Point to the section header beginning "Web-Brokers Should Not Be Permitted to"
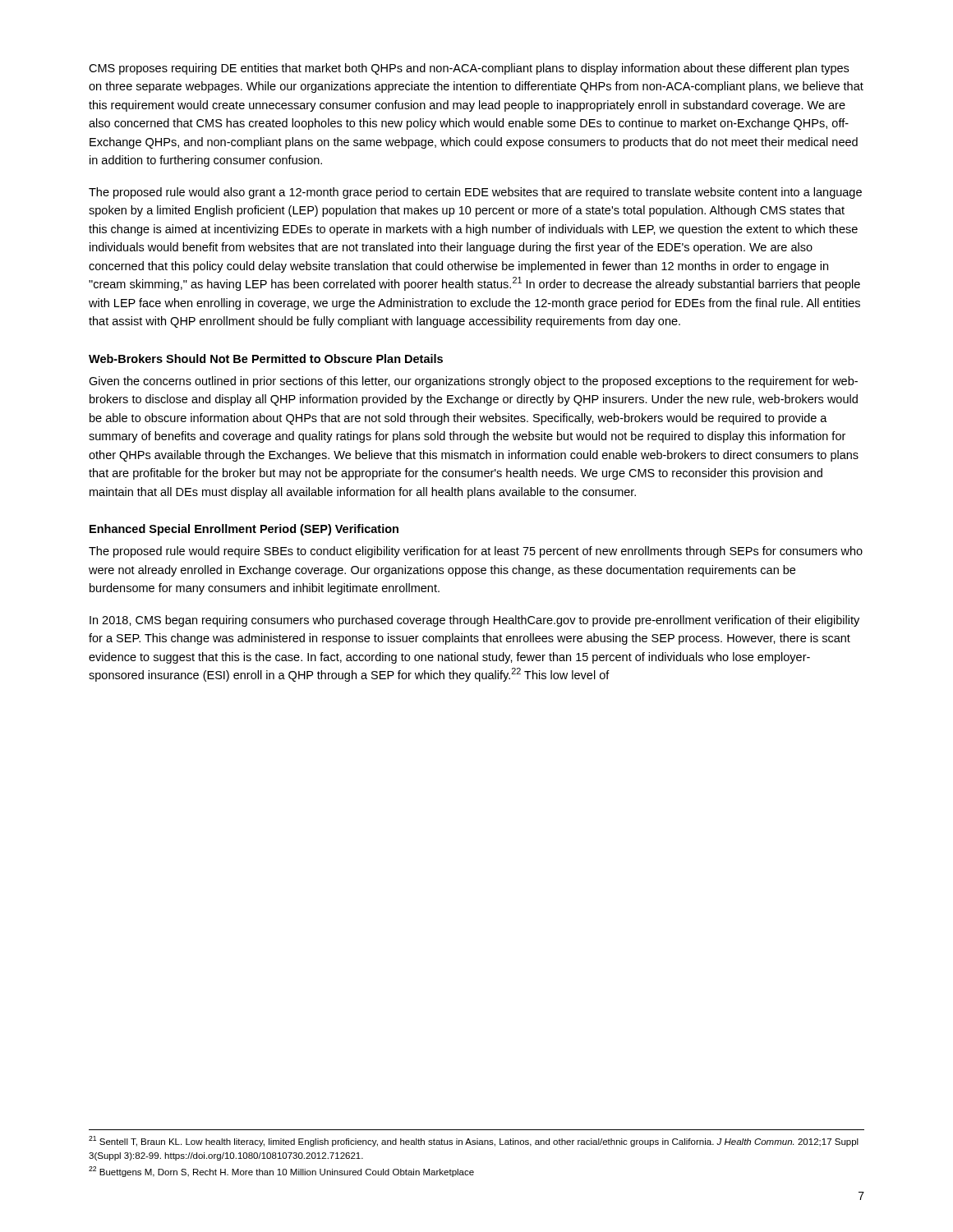 (266, 359)
